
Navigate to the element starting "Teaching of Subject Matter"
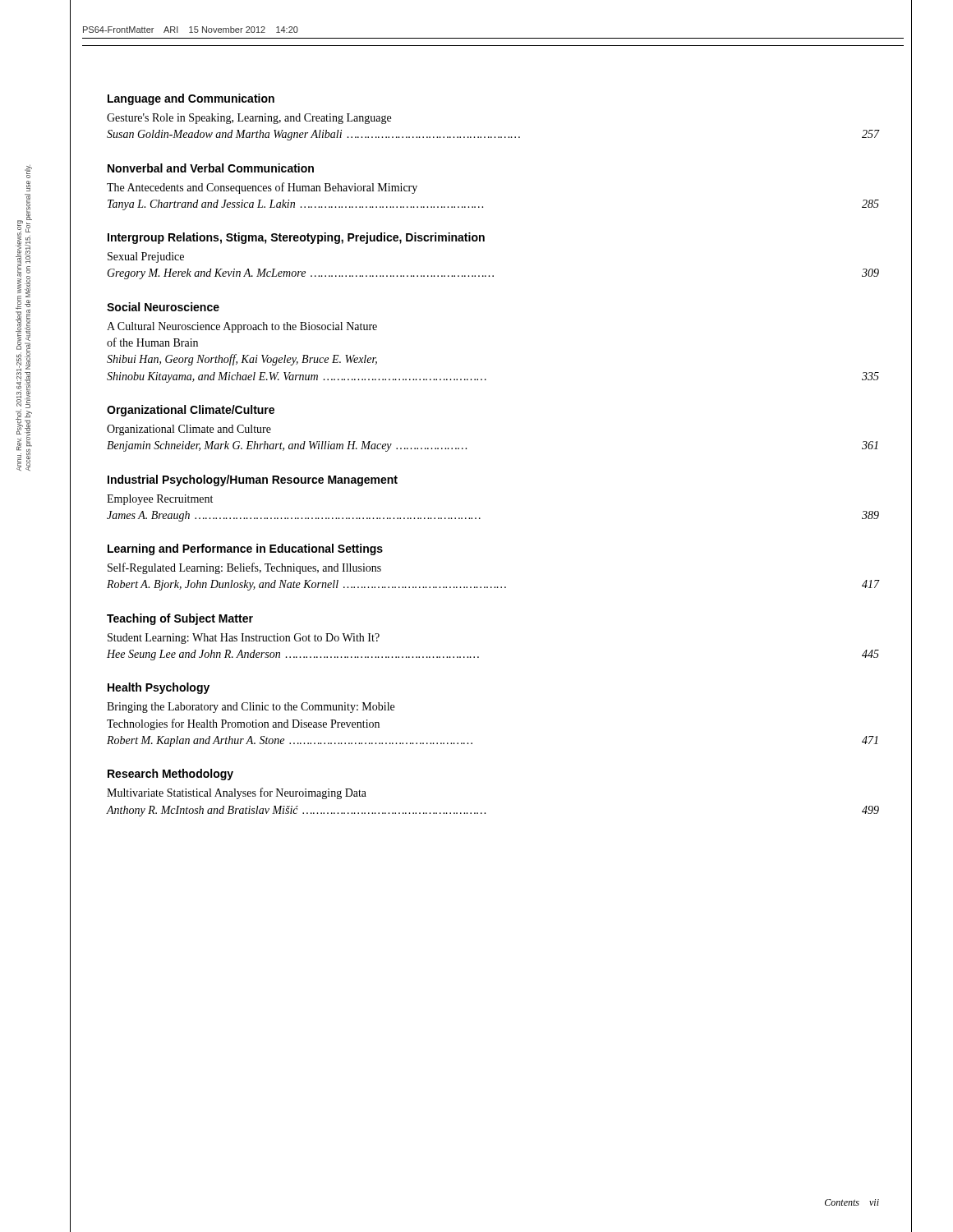click(x=180, y=618)
